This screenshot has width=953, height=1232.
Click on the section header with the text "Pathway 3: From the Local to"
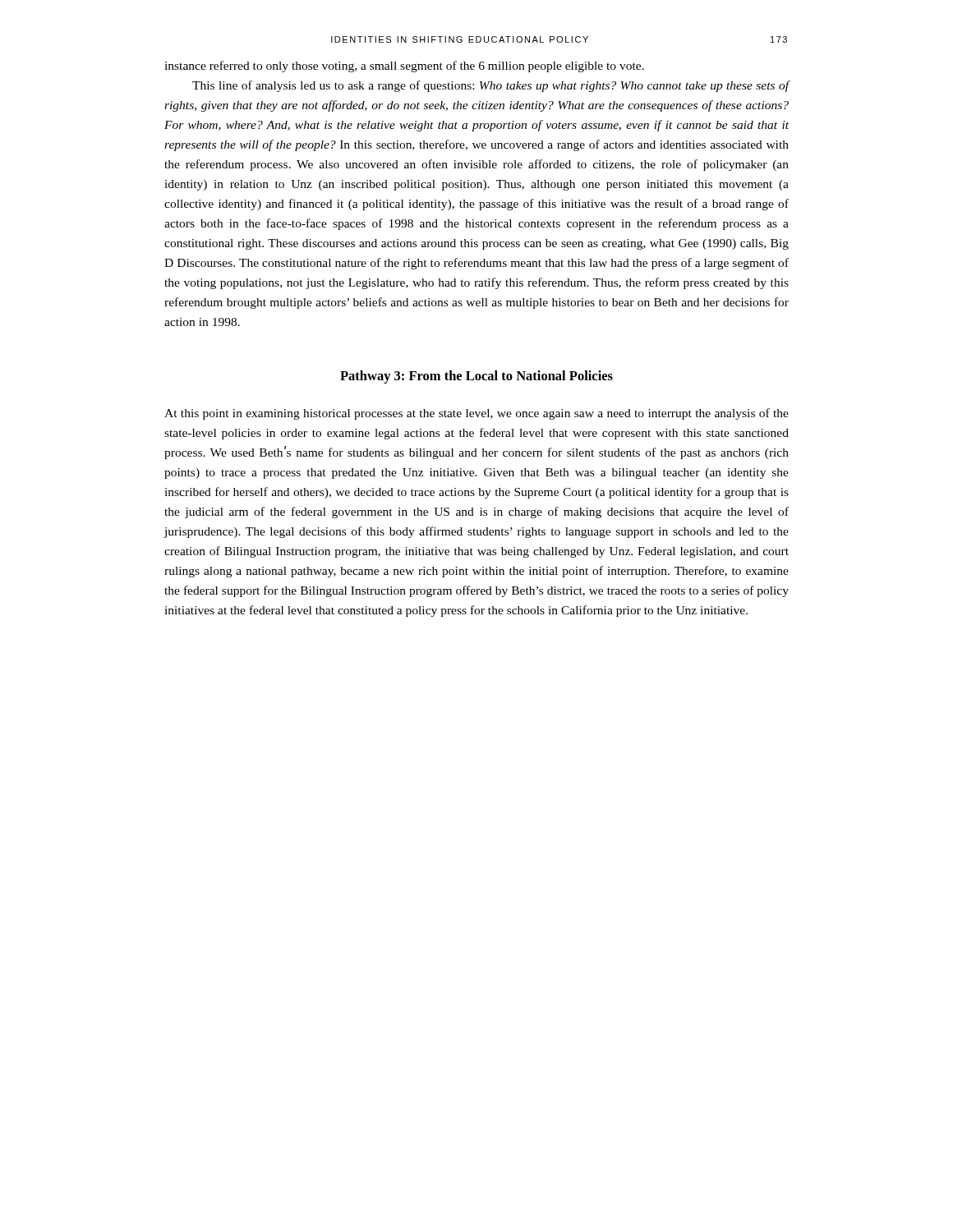coord(476,376)
